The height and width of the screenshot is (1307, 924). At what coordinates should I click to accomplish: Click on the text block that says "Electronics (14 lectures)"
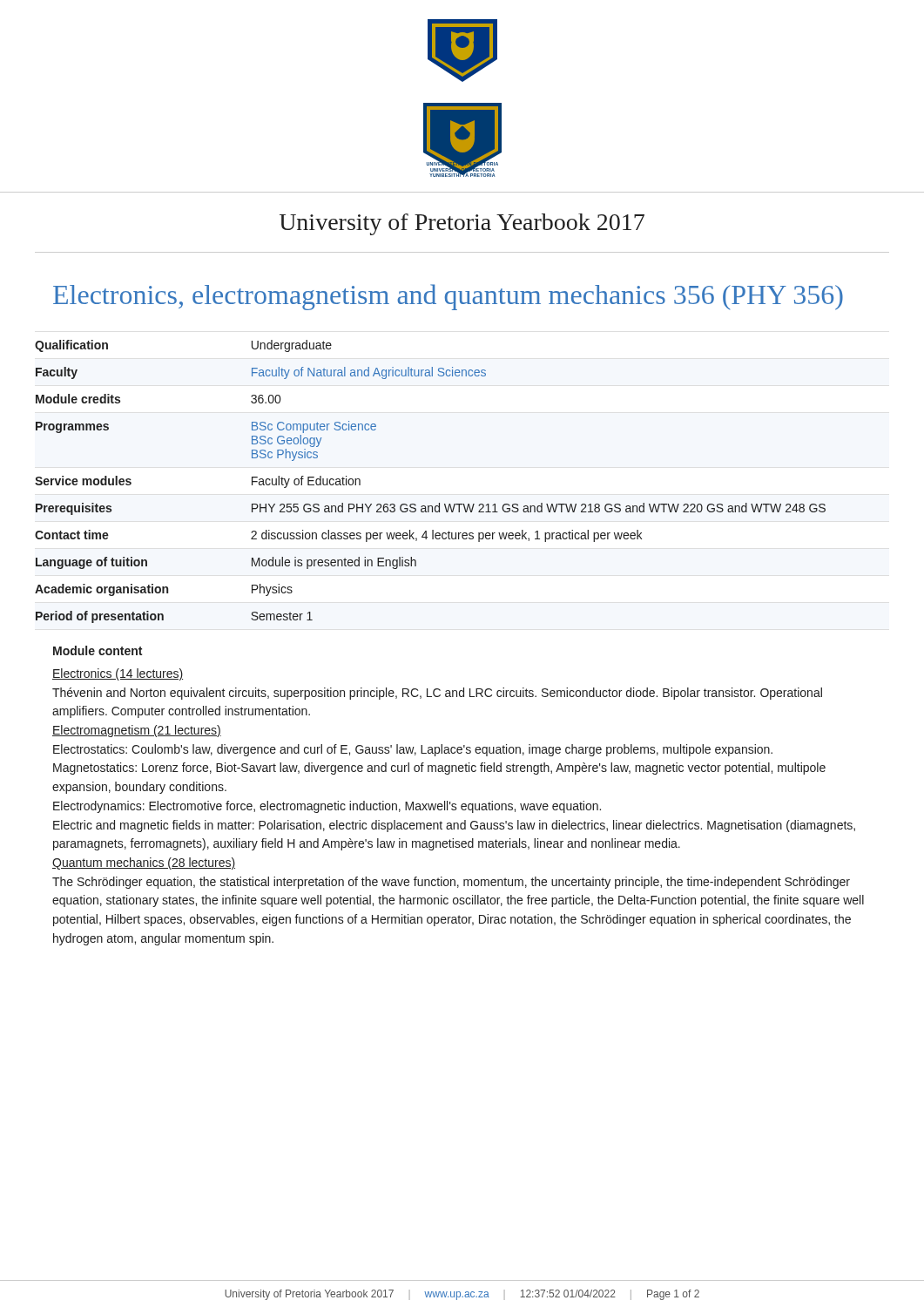(x=462, y=807)
